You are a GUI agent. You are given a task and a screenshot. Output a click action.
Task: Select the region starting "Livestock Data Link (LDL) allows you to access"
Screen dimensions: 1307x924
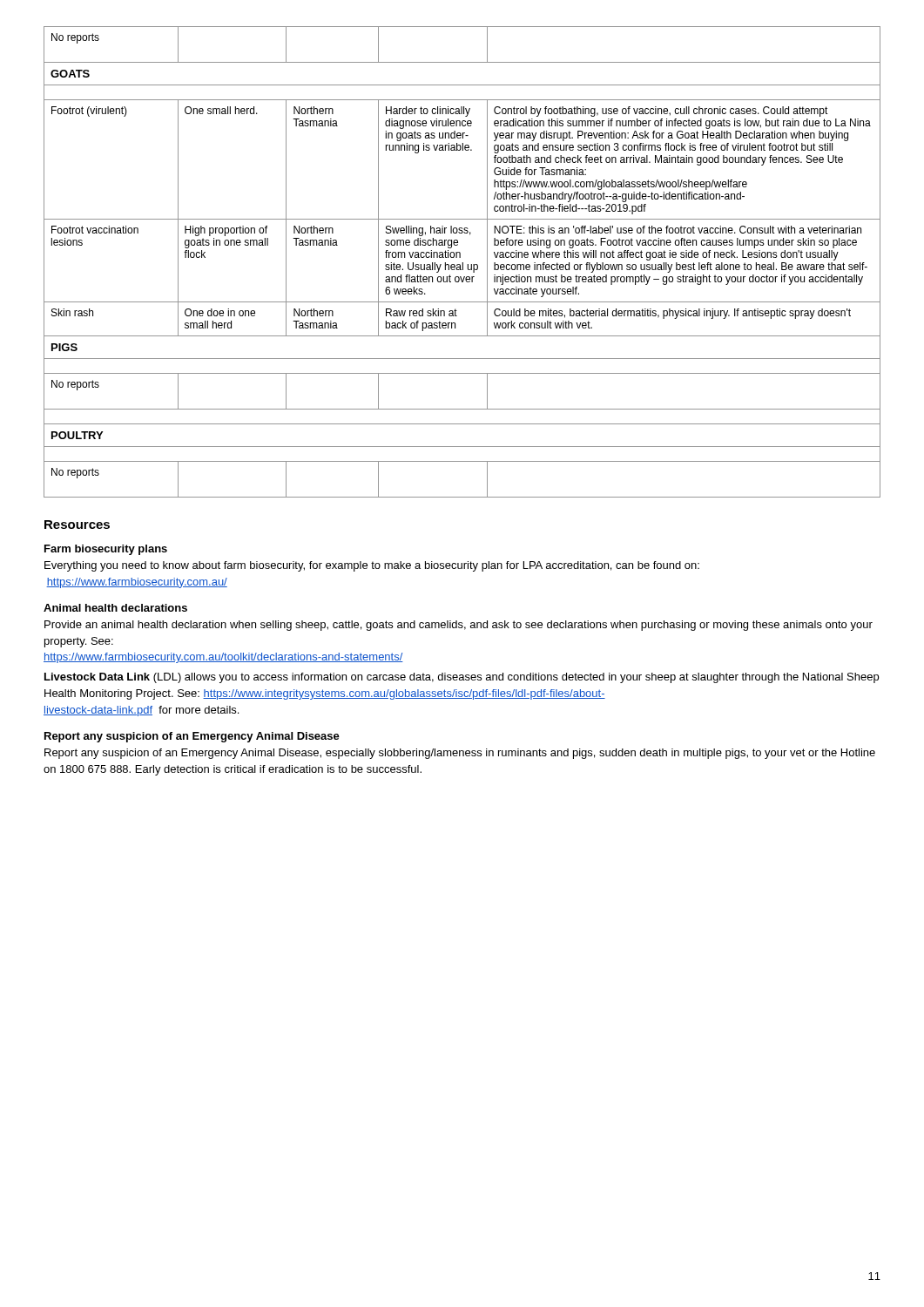click(462, 694)
